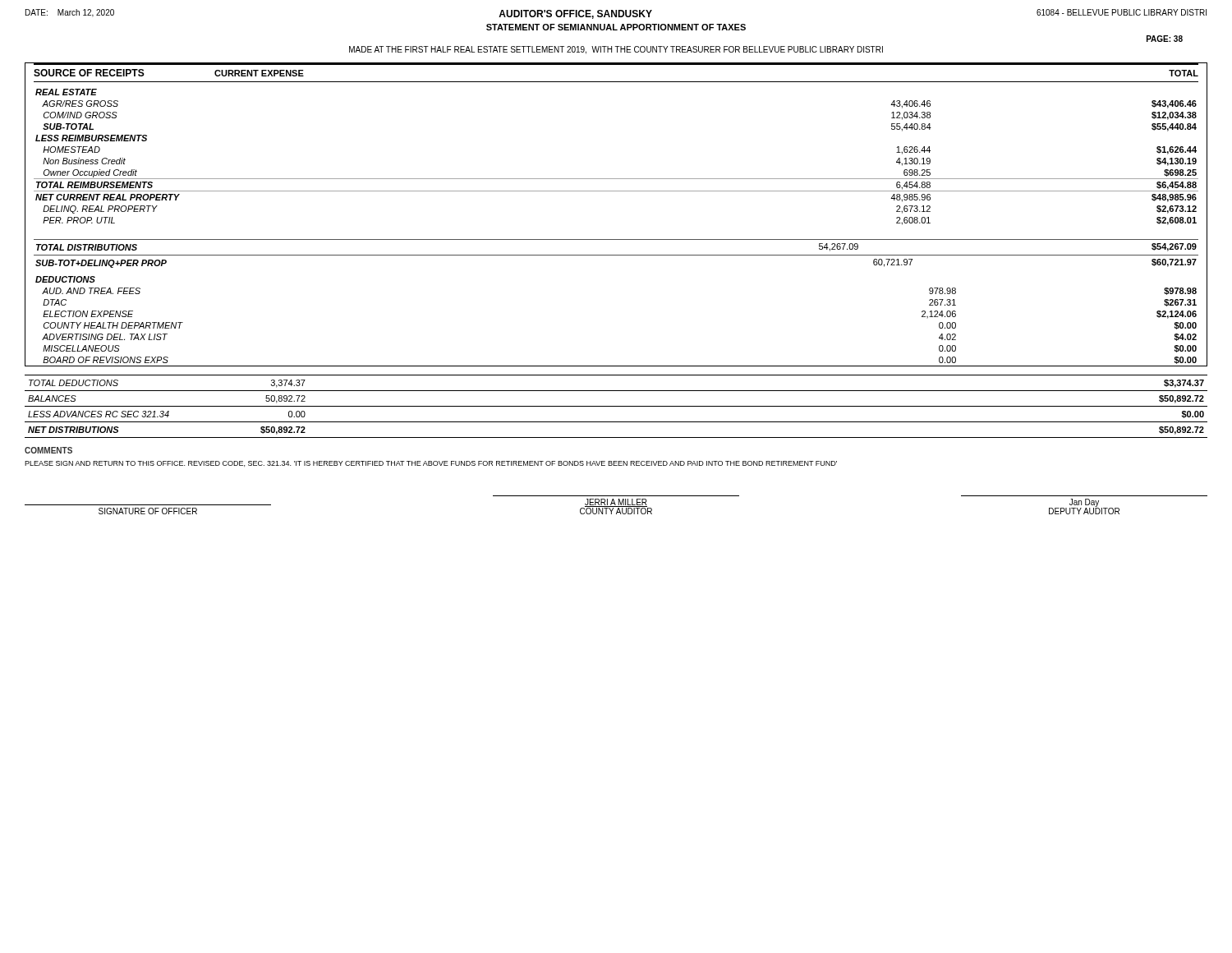Screen dimensions: 953x1232
Task: Select a section header
Action: coord(49,451)
